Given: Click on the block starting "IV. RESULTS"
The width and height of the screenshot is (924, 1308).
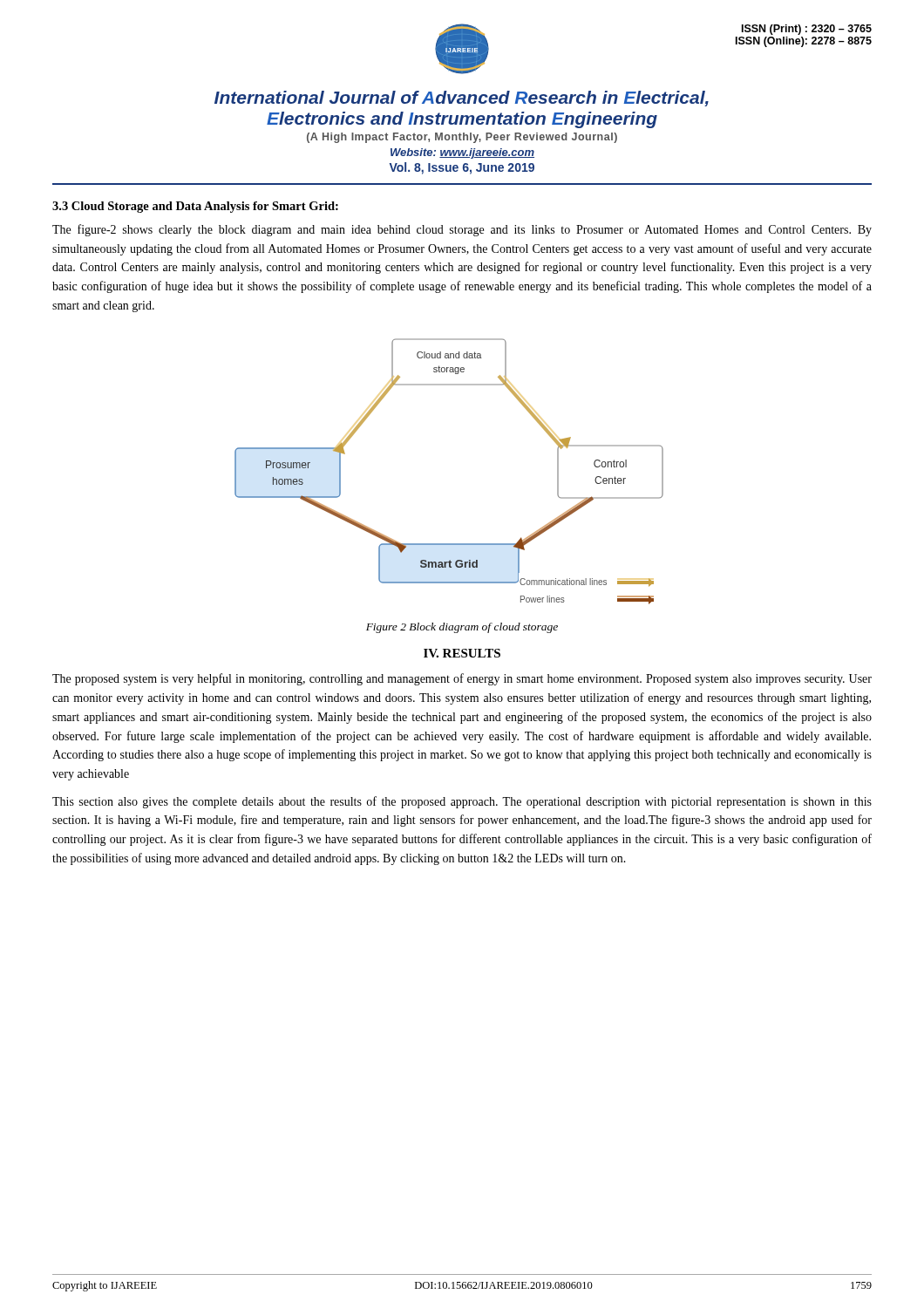Looking at the screenshot, I should pos(462,654).
